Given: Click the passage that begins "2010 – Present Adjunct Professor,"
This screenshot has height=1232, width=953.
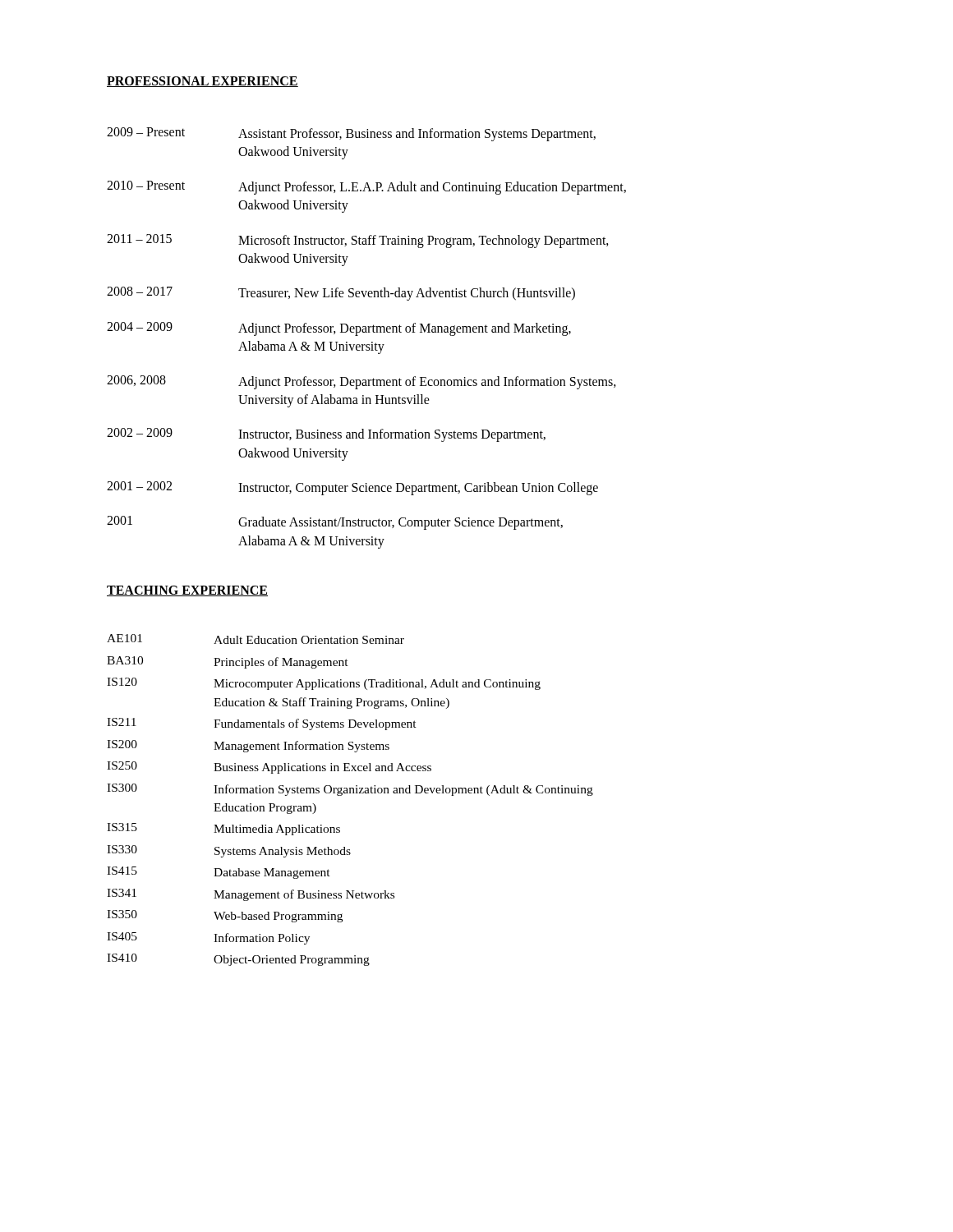Looking at the screenshot, I should [x=476, y=196].
